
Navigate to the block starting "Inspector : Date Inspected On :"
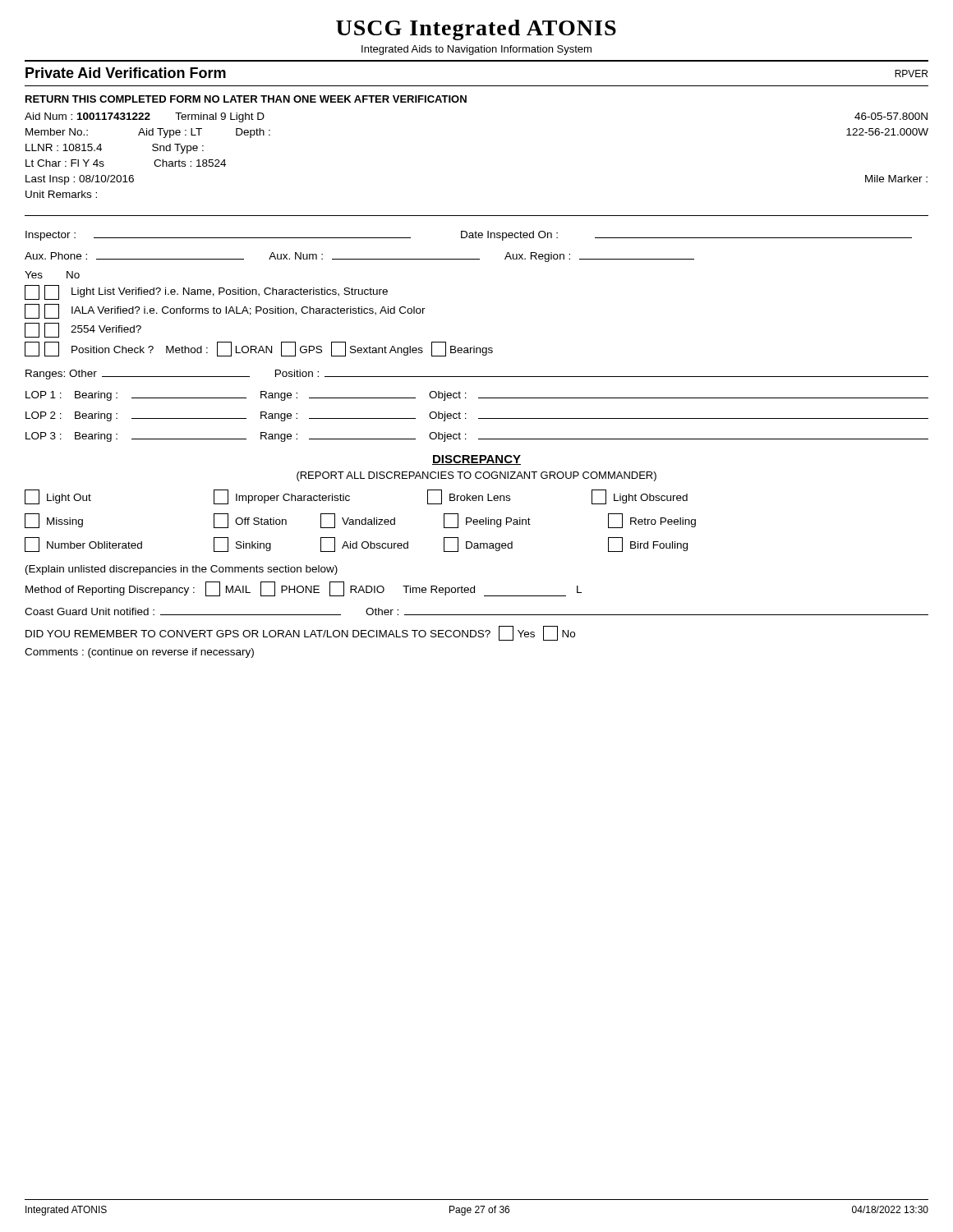468,232
